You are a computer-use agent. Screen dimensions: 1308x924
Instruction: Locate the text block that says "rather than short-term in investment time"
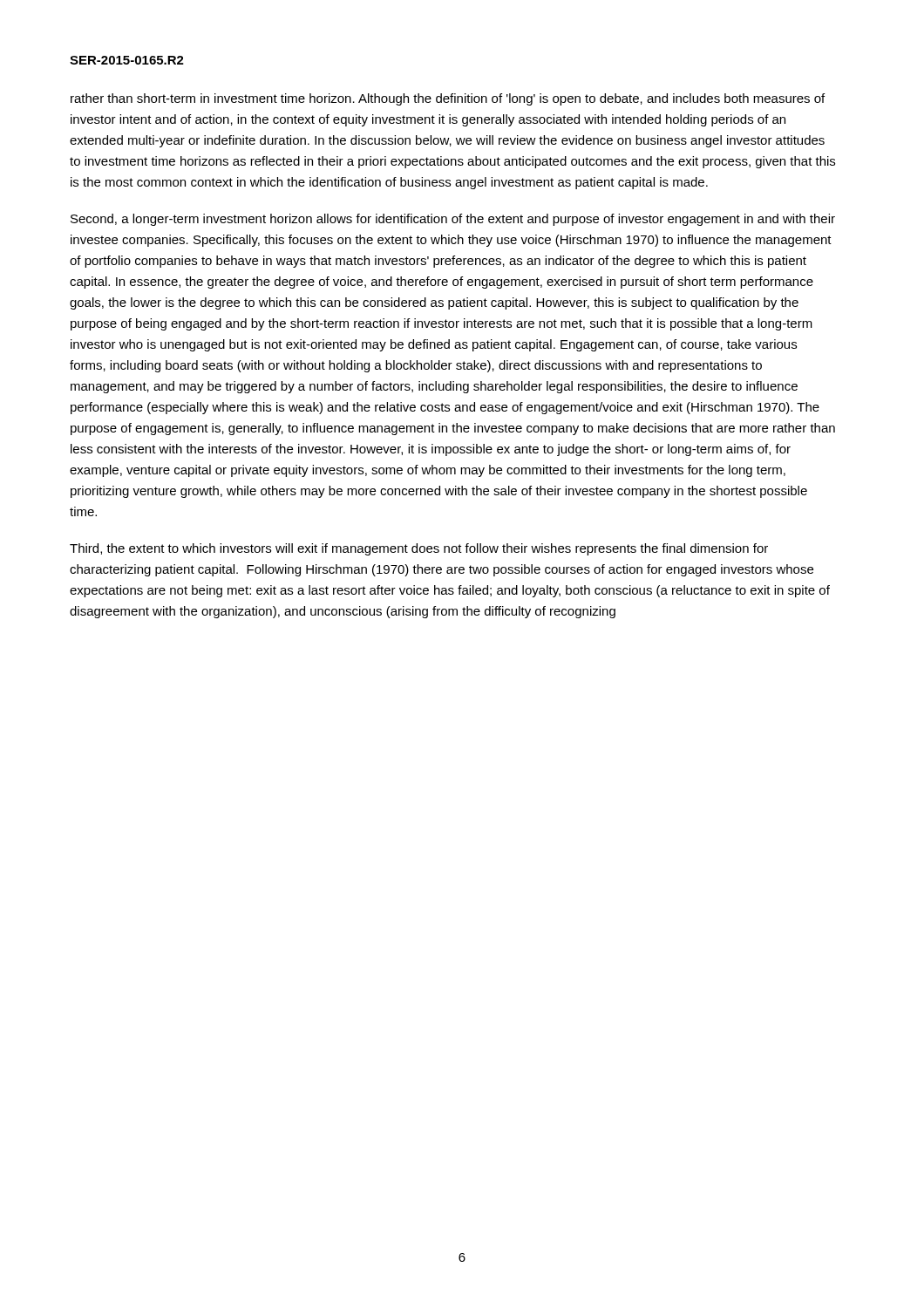tap(453, 140)
